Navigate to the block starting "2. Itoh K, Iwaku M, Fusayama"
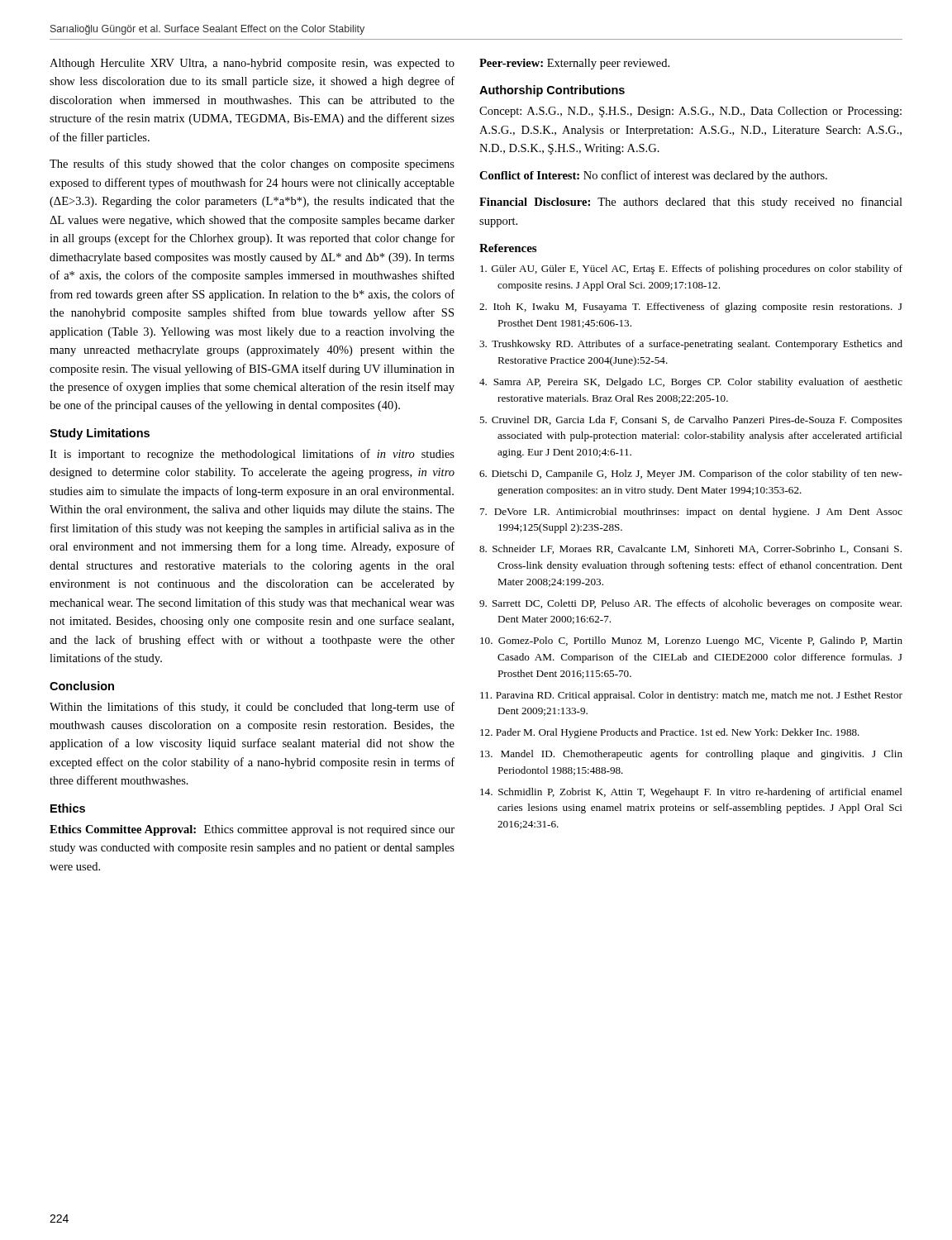952x1240 pixels. click(x=691, y=314)
